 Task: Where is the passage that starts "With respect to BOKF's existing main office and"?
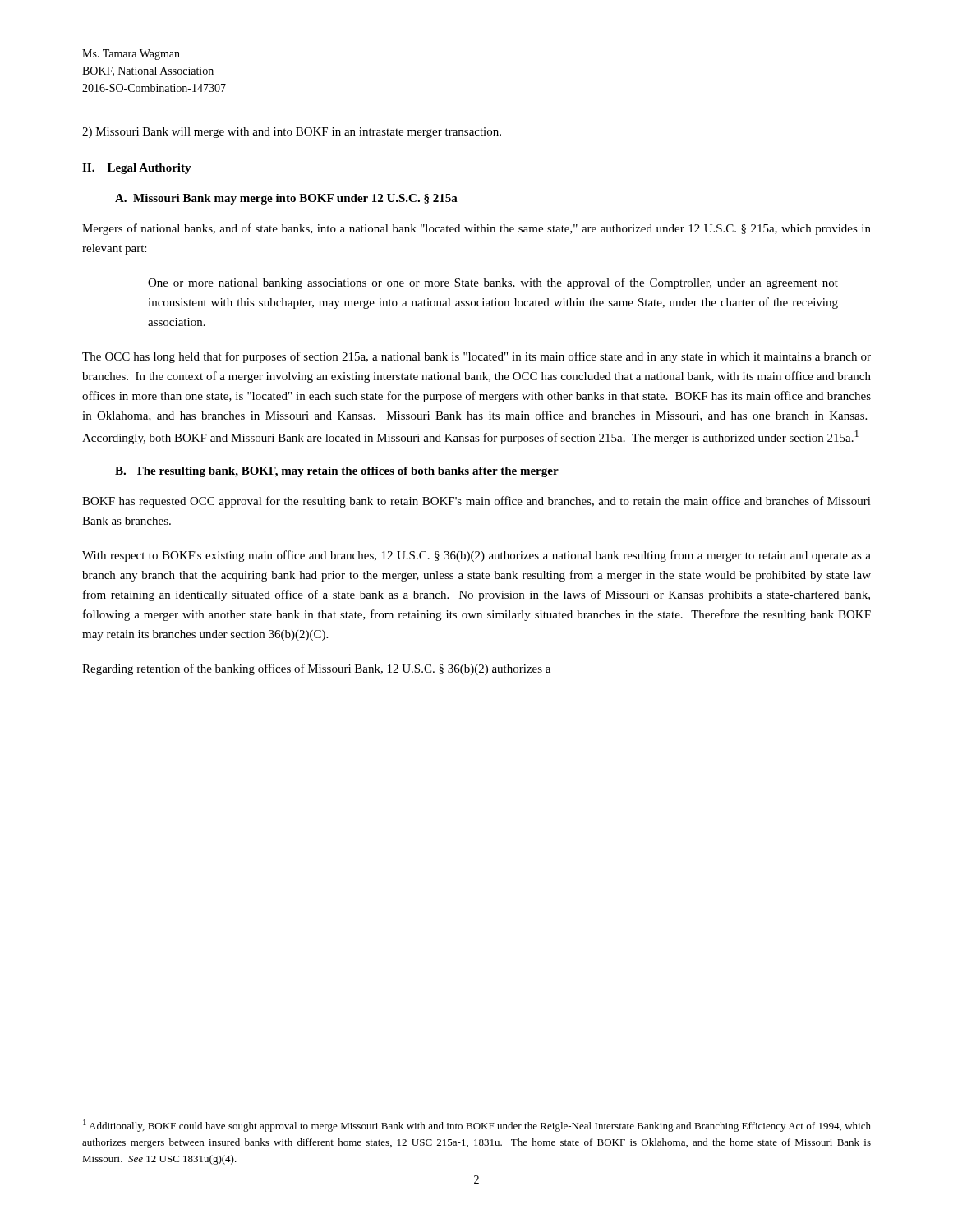pos(476,595)
